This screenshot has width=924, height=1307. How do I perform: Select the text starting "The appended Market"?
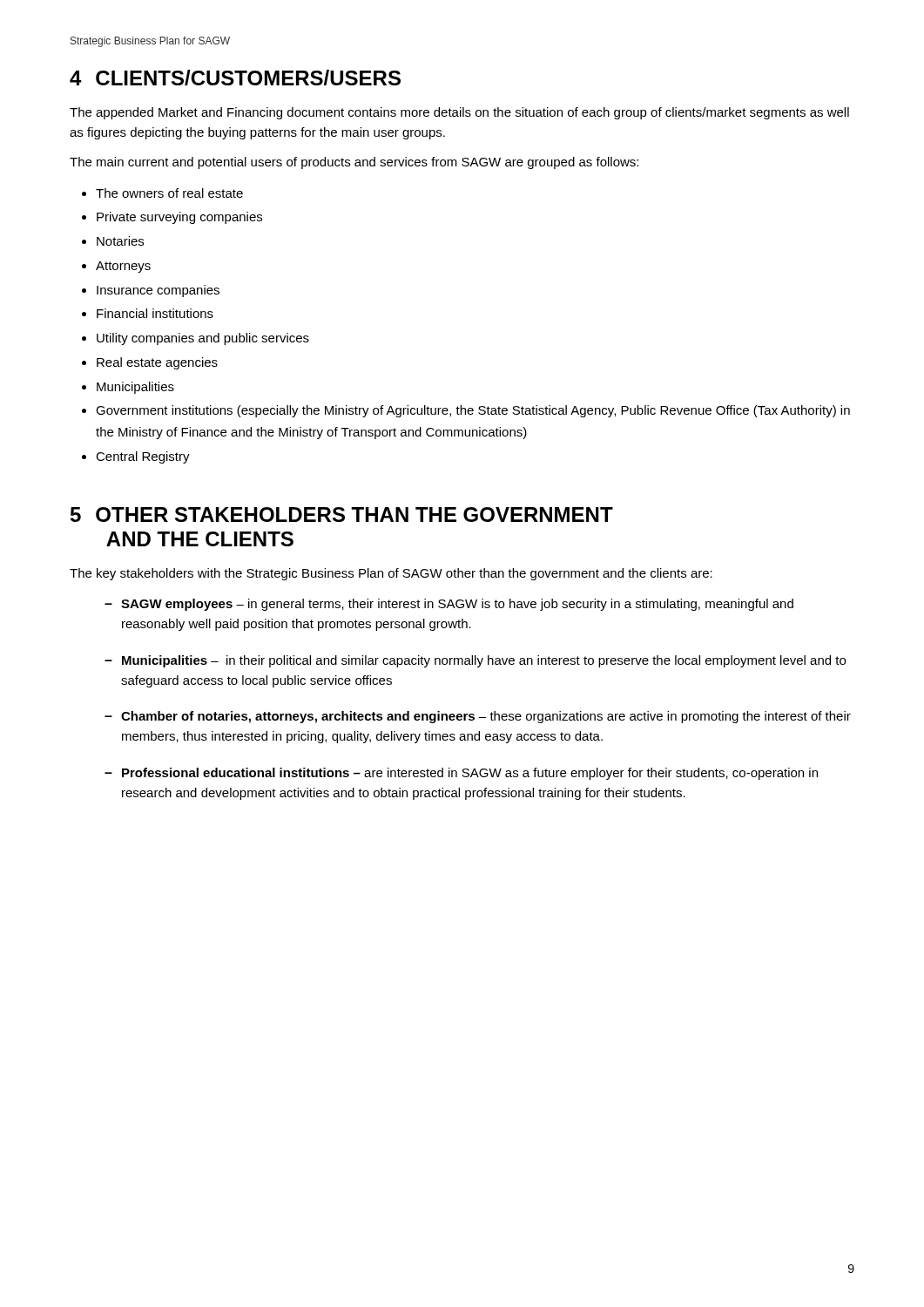(462, 122)
